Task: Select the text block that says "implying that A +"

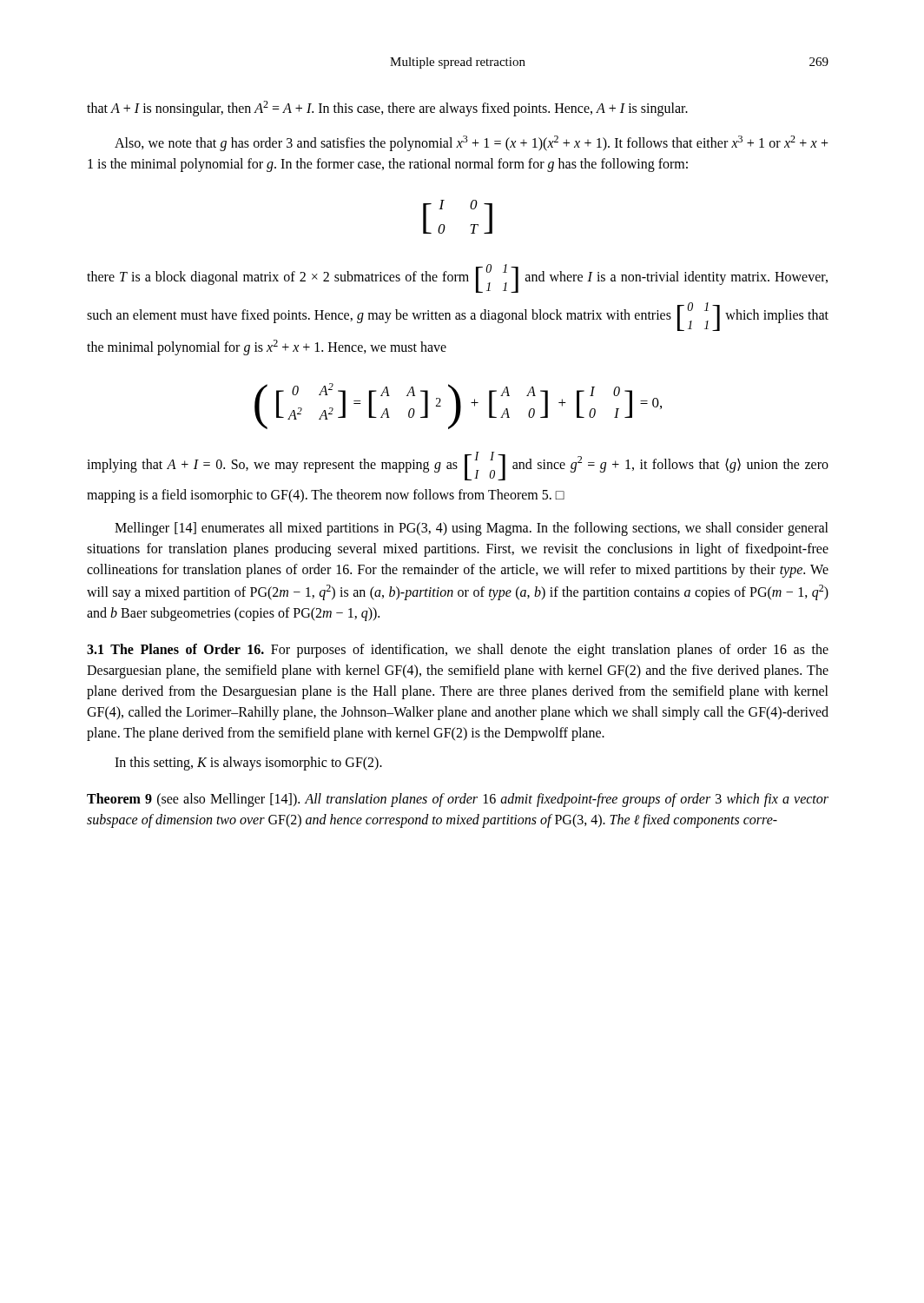Action: coord(458,476)
